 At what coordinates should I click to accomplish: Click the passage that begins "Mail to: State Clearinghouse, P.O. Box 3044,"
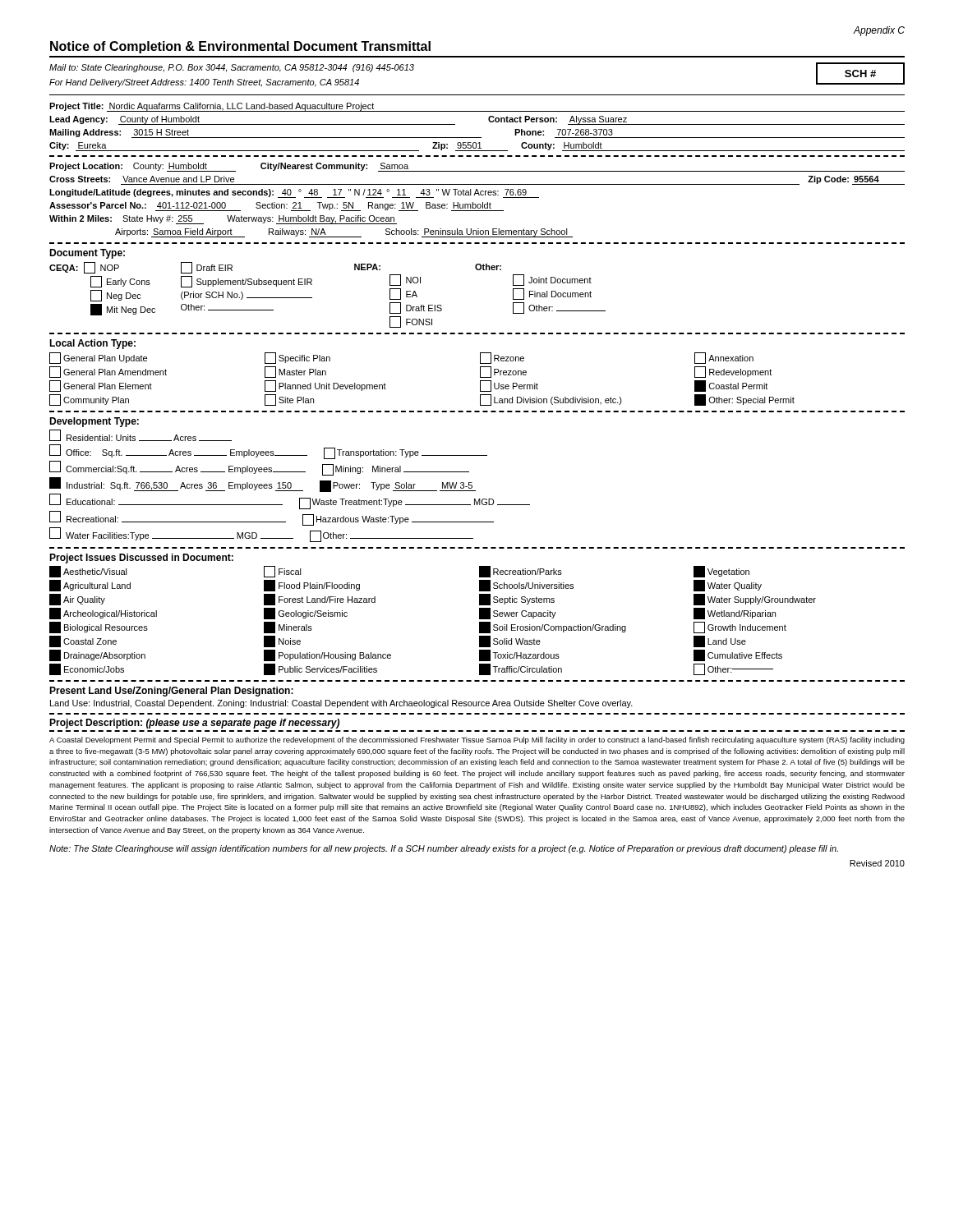(x=232, y=75)
